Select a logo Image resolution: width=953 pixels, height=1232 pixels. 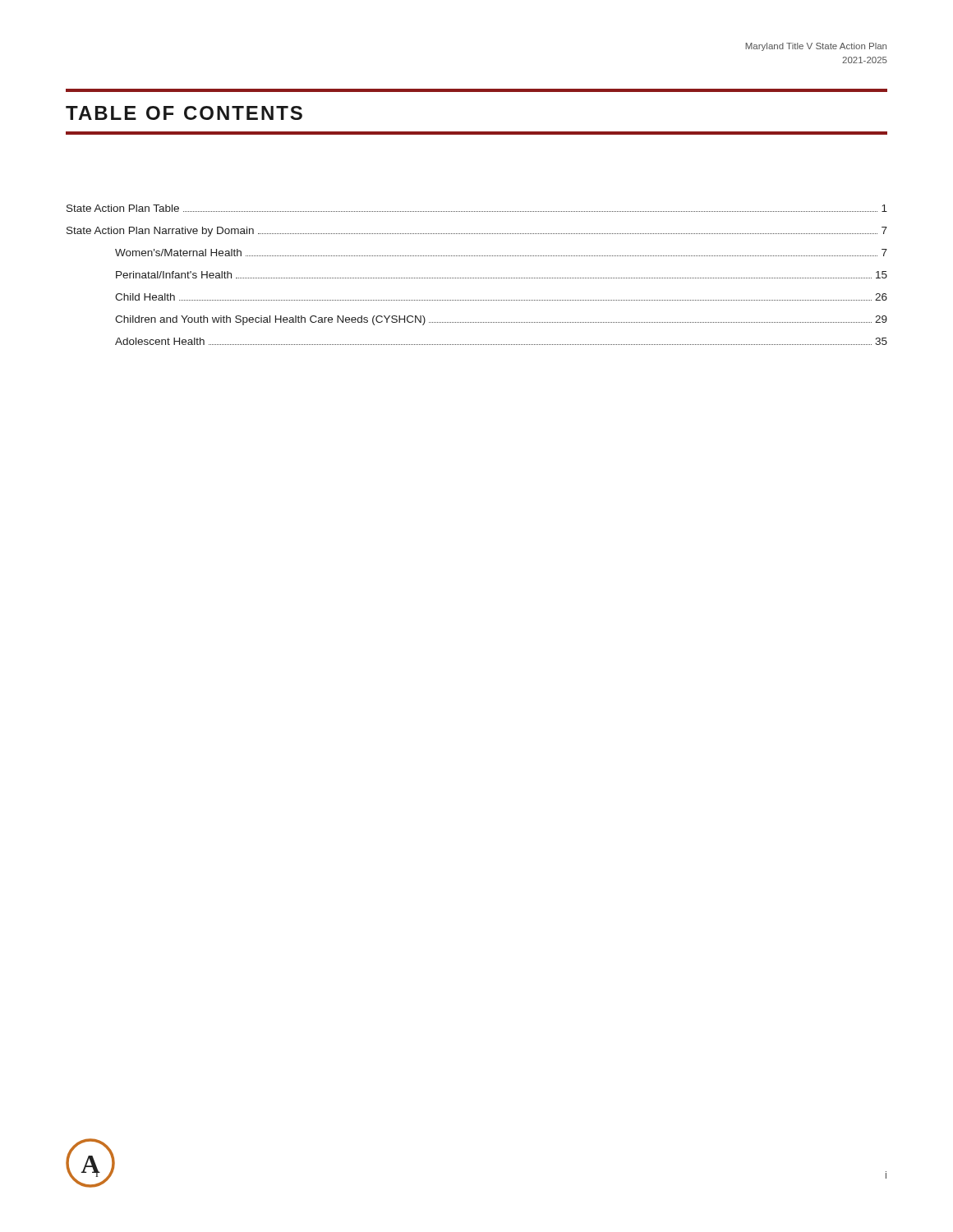click(90, 1165)
